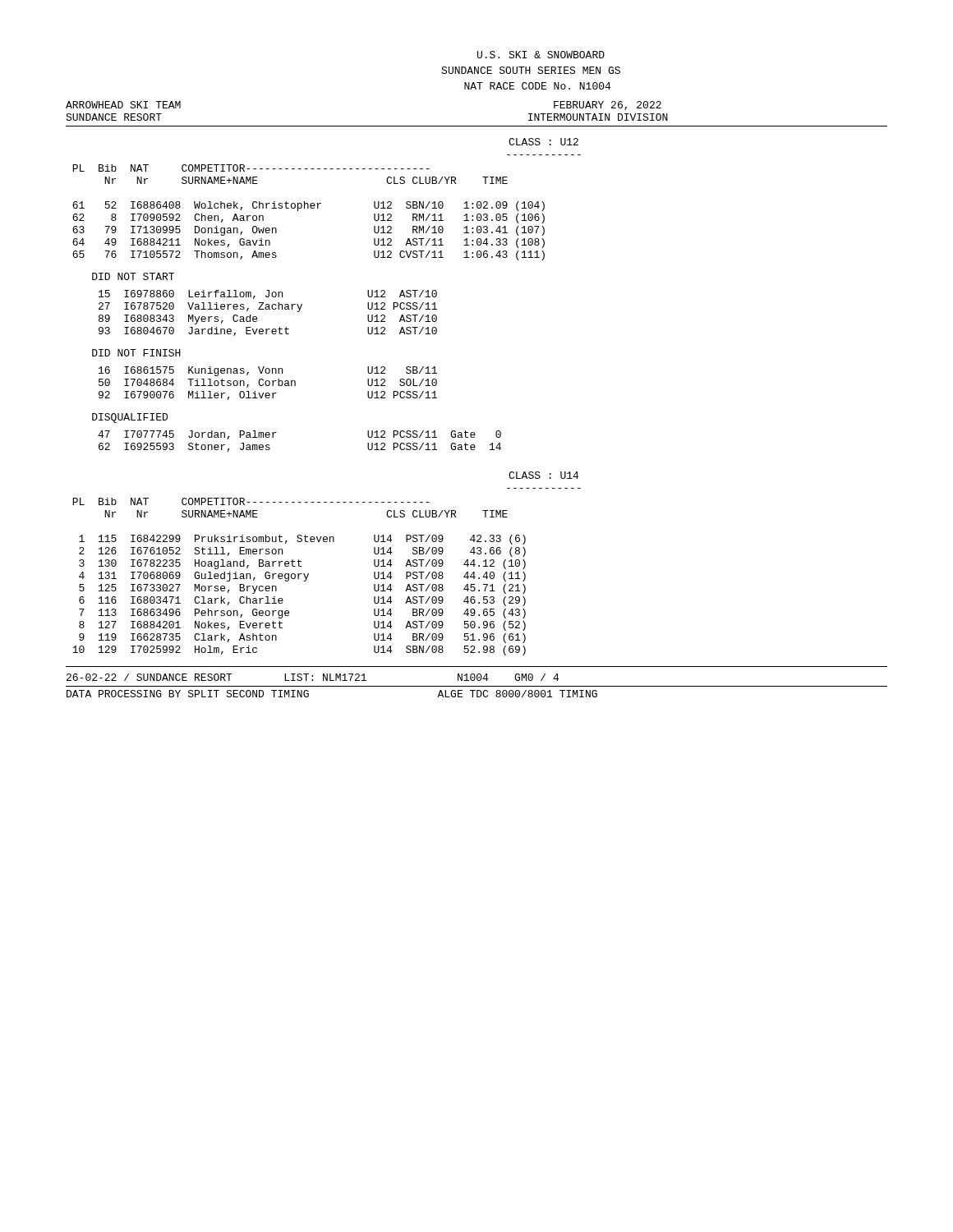Navigate to the element starting "DID NOT FINISH"
953x1232 pixels.
point(136,353)
